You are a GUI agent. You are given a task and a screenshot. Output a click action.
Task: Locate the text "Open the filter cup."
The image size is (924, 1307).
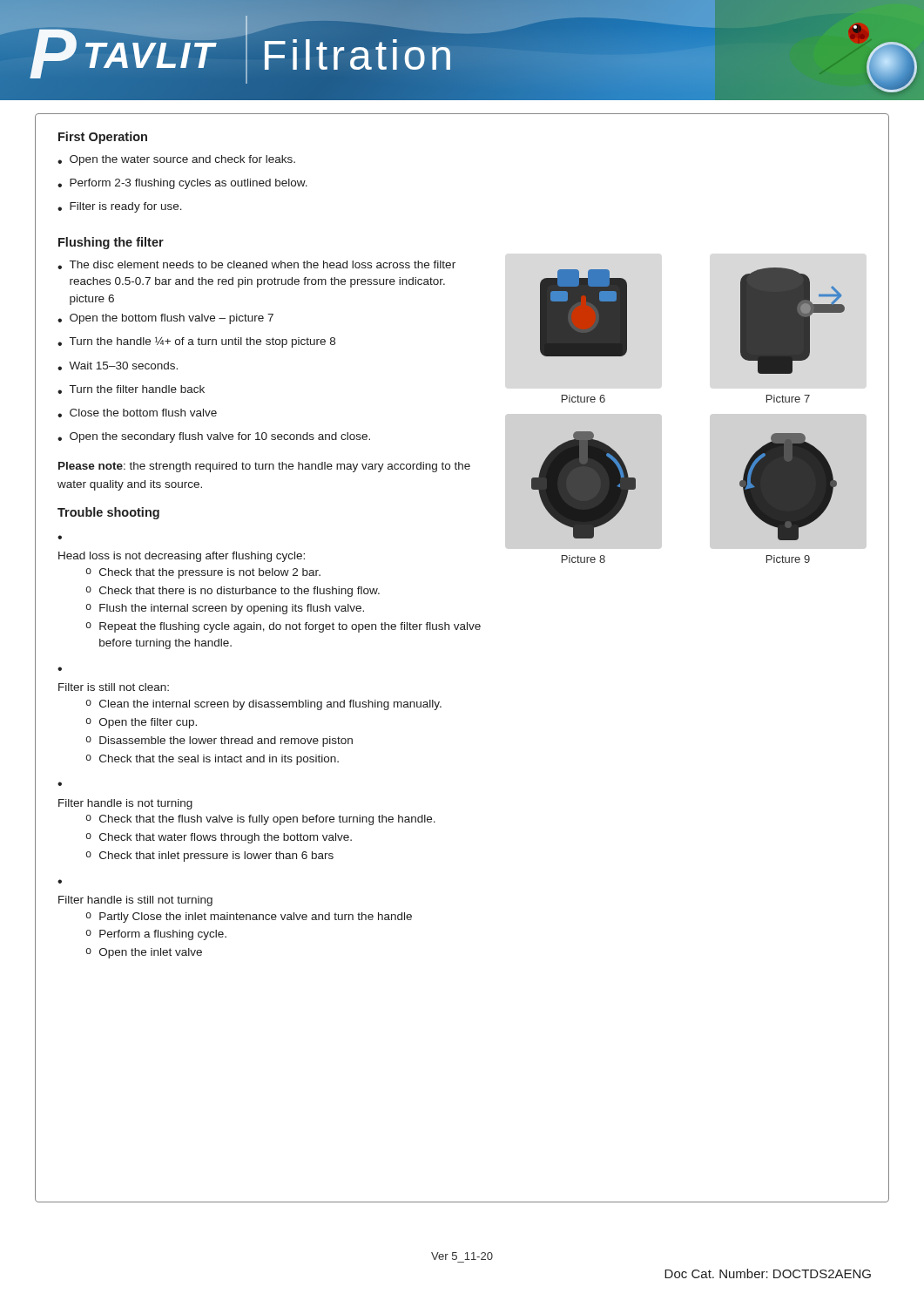[148, 722]
